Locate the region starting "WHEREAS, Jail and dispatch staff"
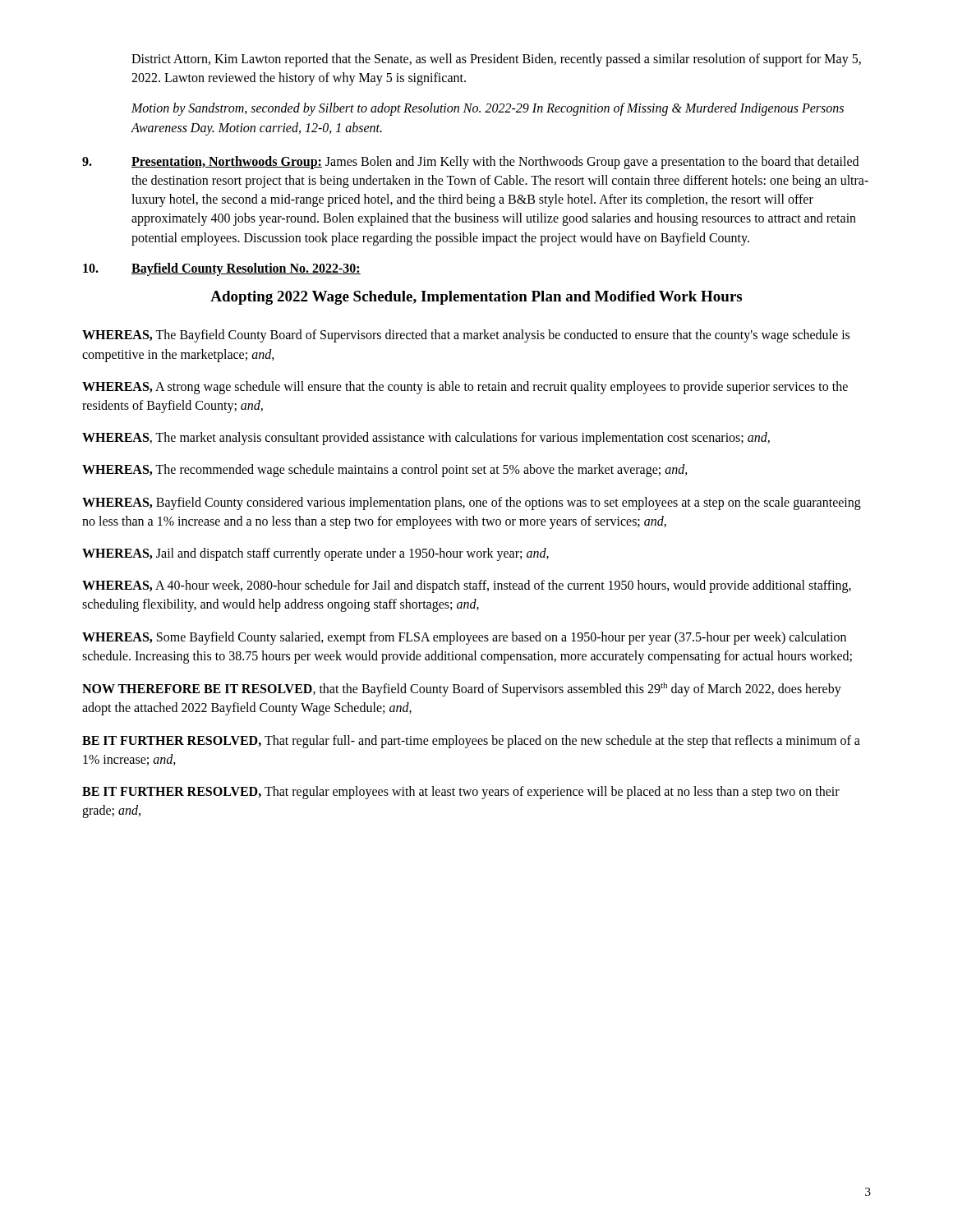This screenshot has width=953, height=1232. tap(316, 553)
